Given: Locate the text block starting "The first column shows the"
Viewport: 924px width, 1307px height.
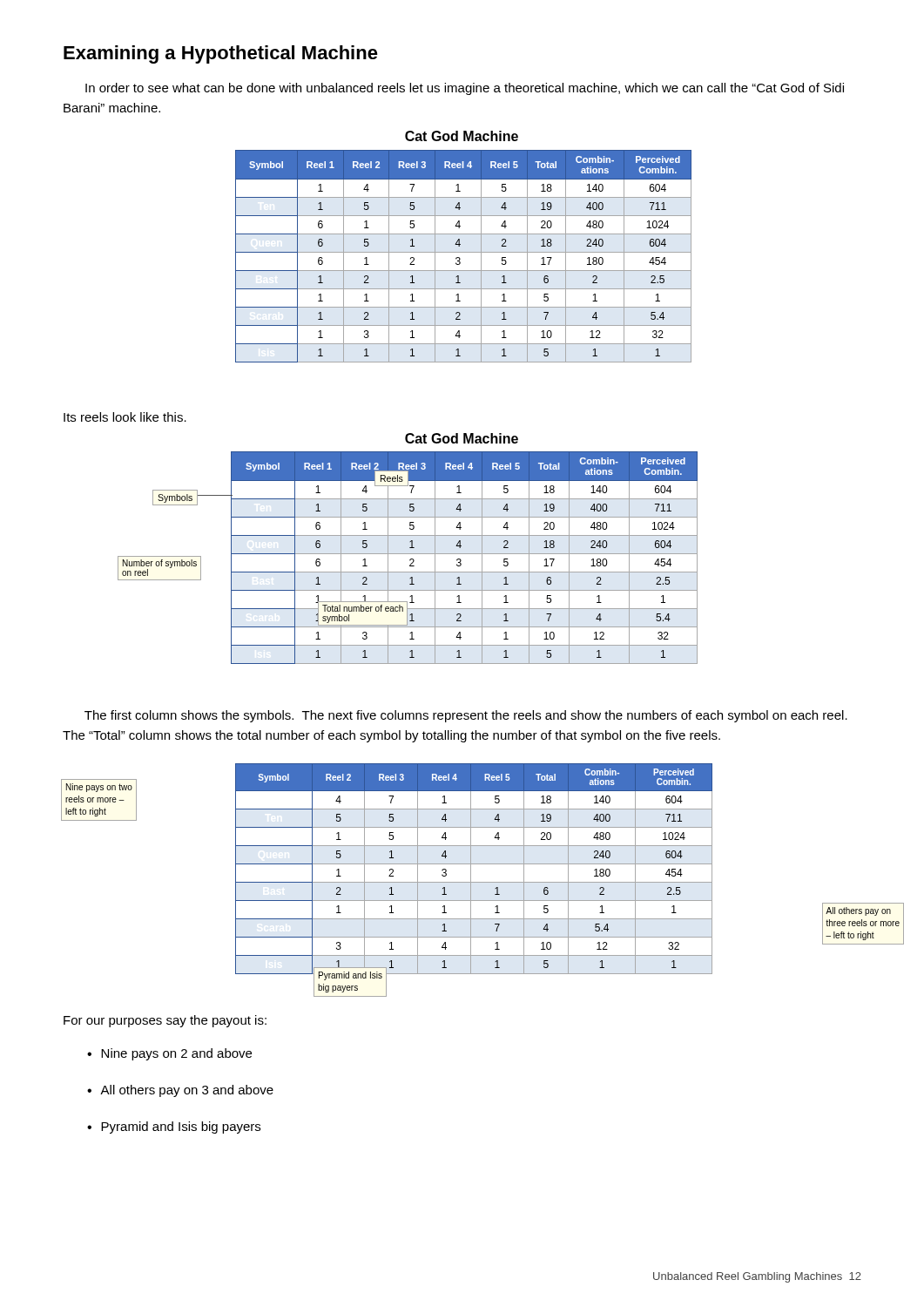Looking at the screenshot, I should click(457, 725).
